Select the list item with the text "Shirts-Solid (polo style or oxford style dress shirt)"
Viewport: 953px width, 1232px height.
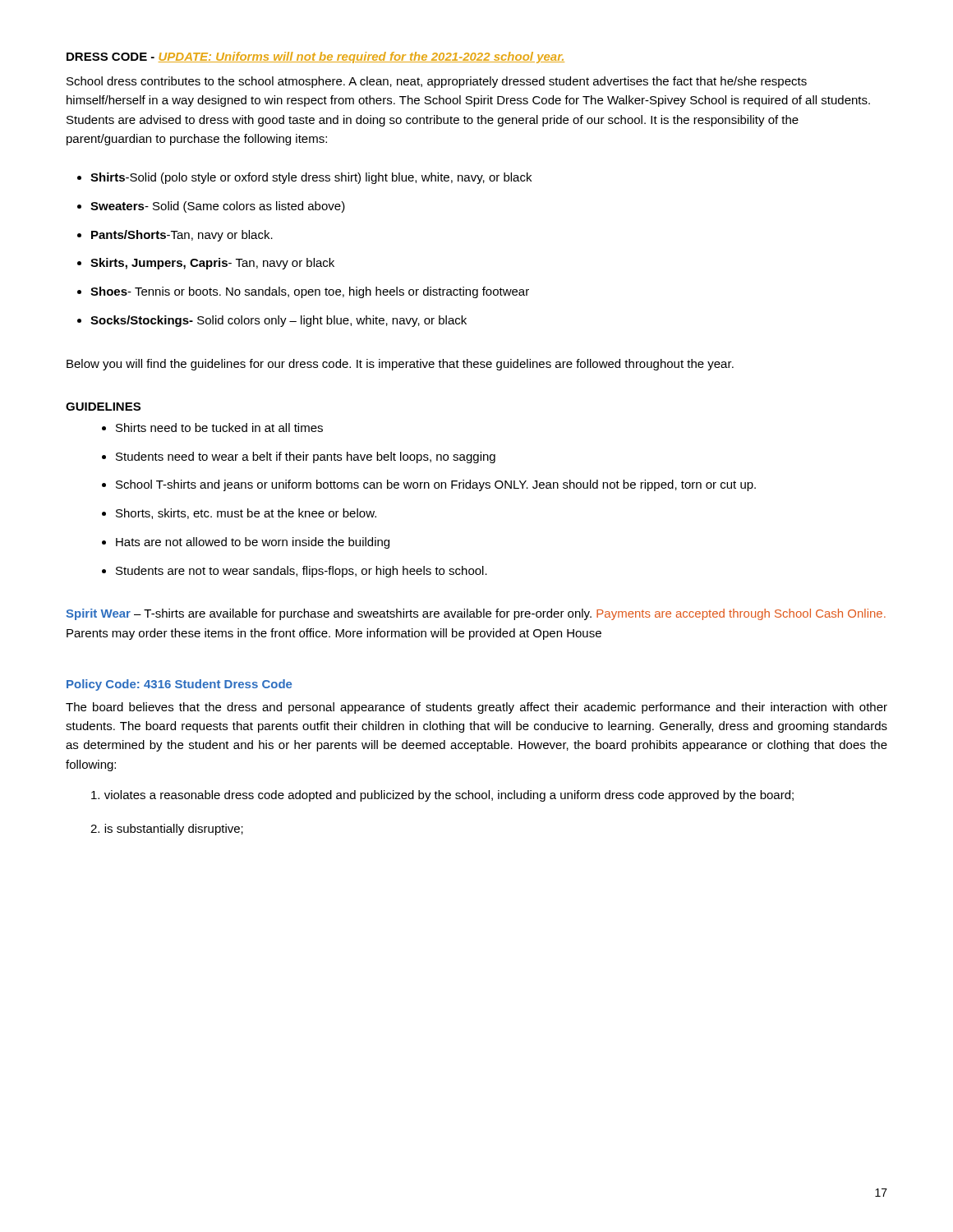489,178
